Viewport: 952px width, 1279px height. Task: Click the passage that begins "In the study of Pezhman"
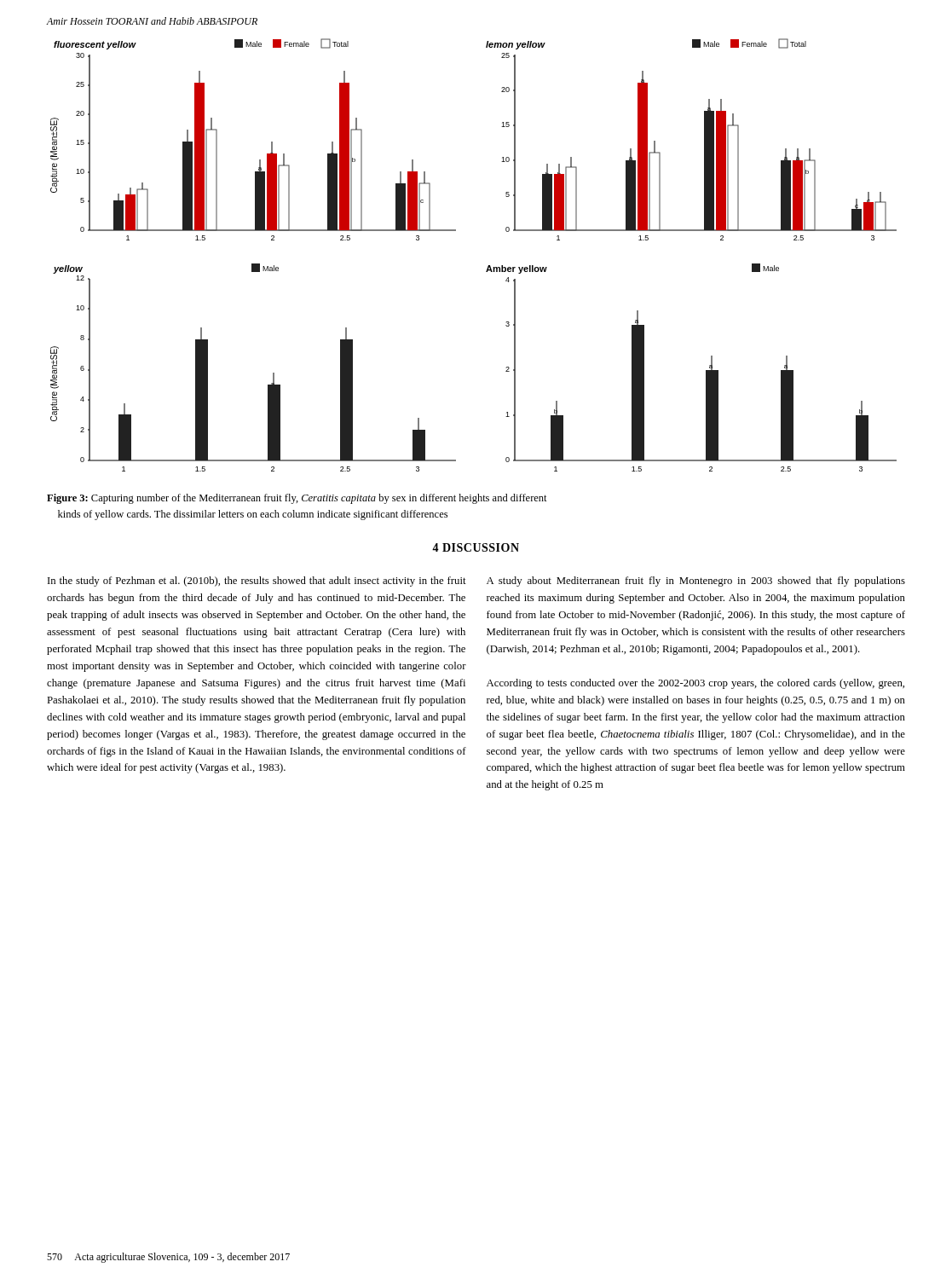tap(256, 674)
